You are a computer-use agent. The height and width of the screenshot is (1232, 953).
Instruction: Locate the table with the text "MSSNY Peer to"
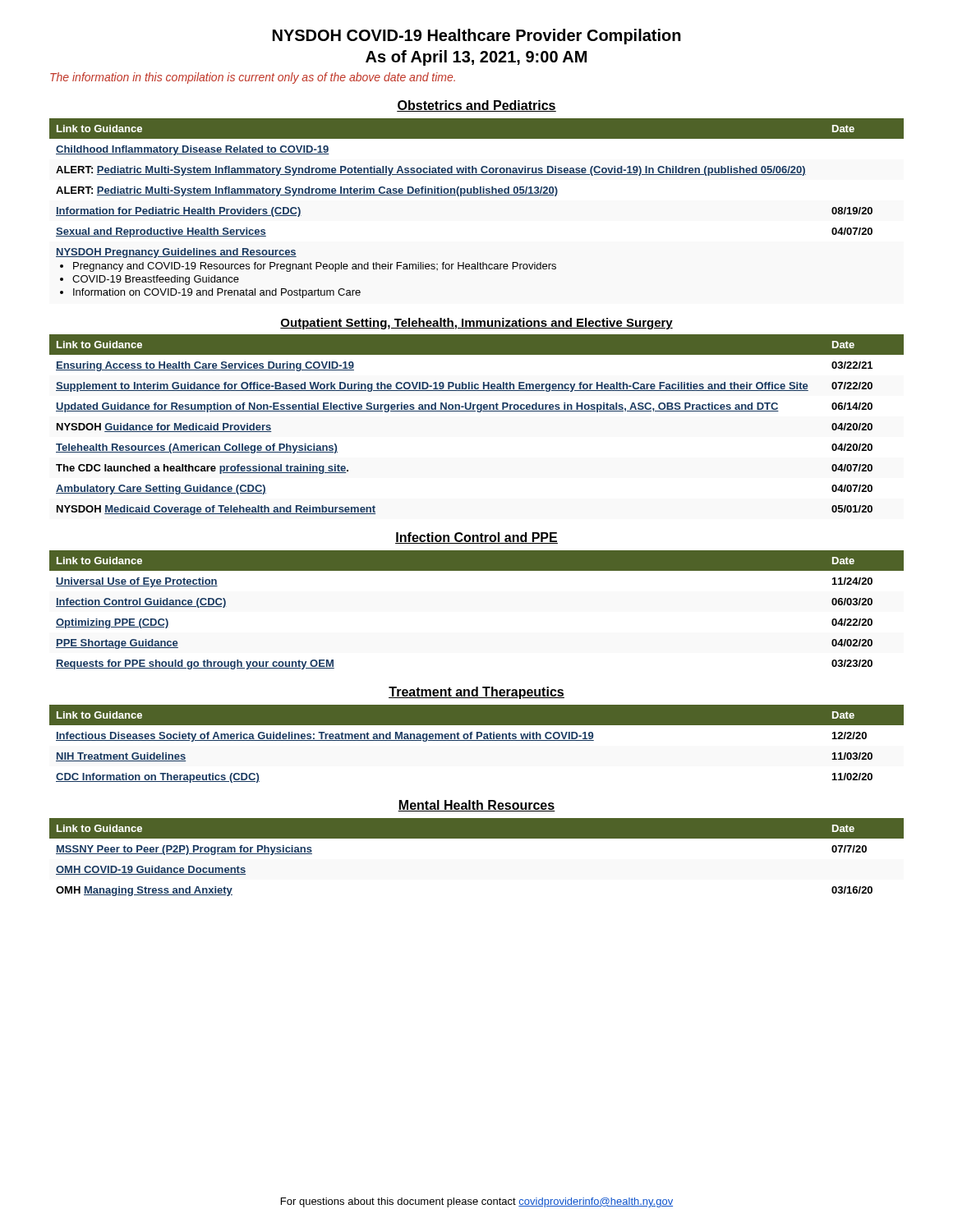pyautogui.click(x=476, y=859)
